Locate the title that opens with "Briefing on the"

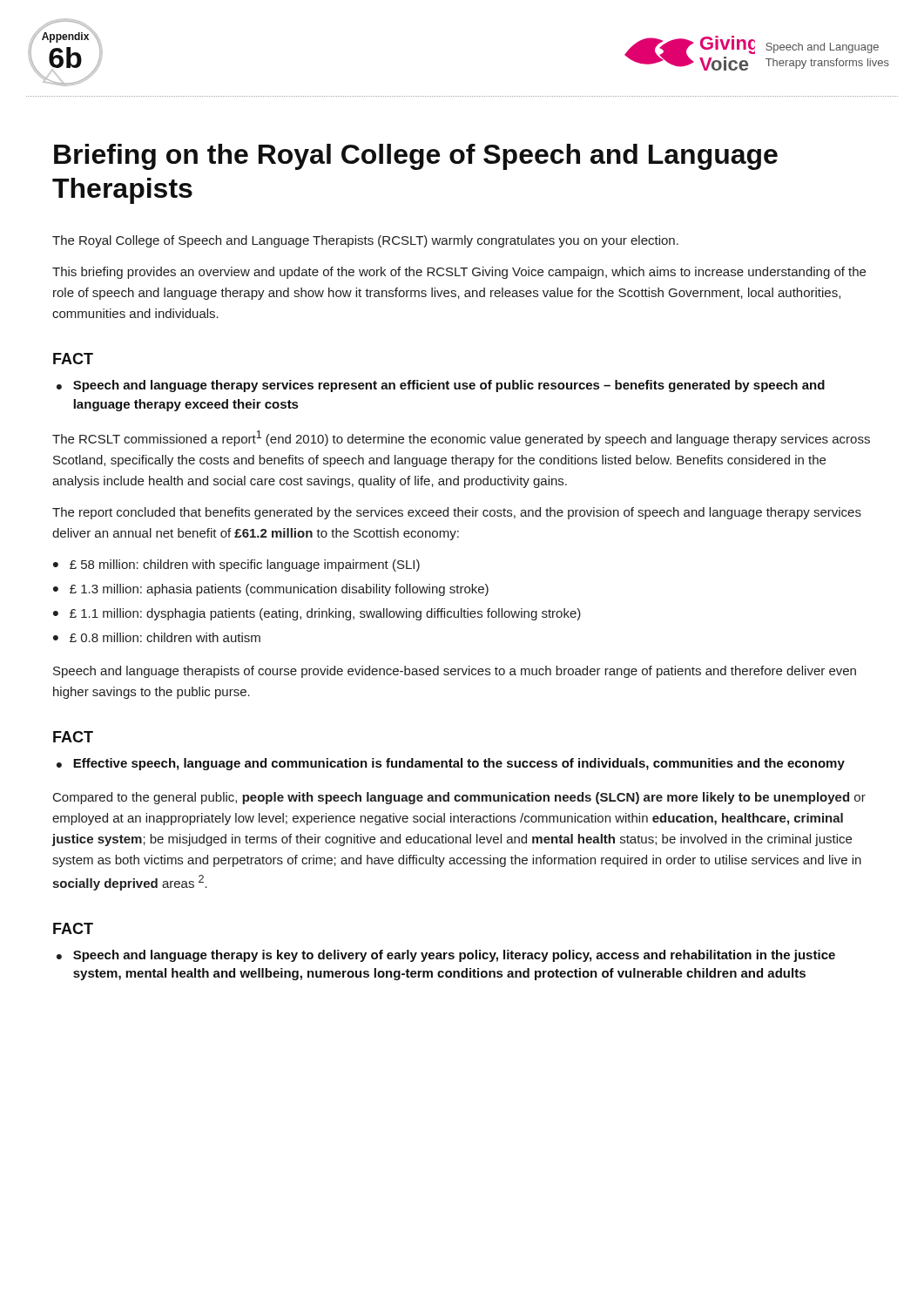click(x=415, y=171)
